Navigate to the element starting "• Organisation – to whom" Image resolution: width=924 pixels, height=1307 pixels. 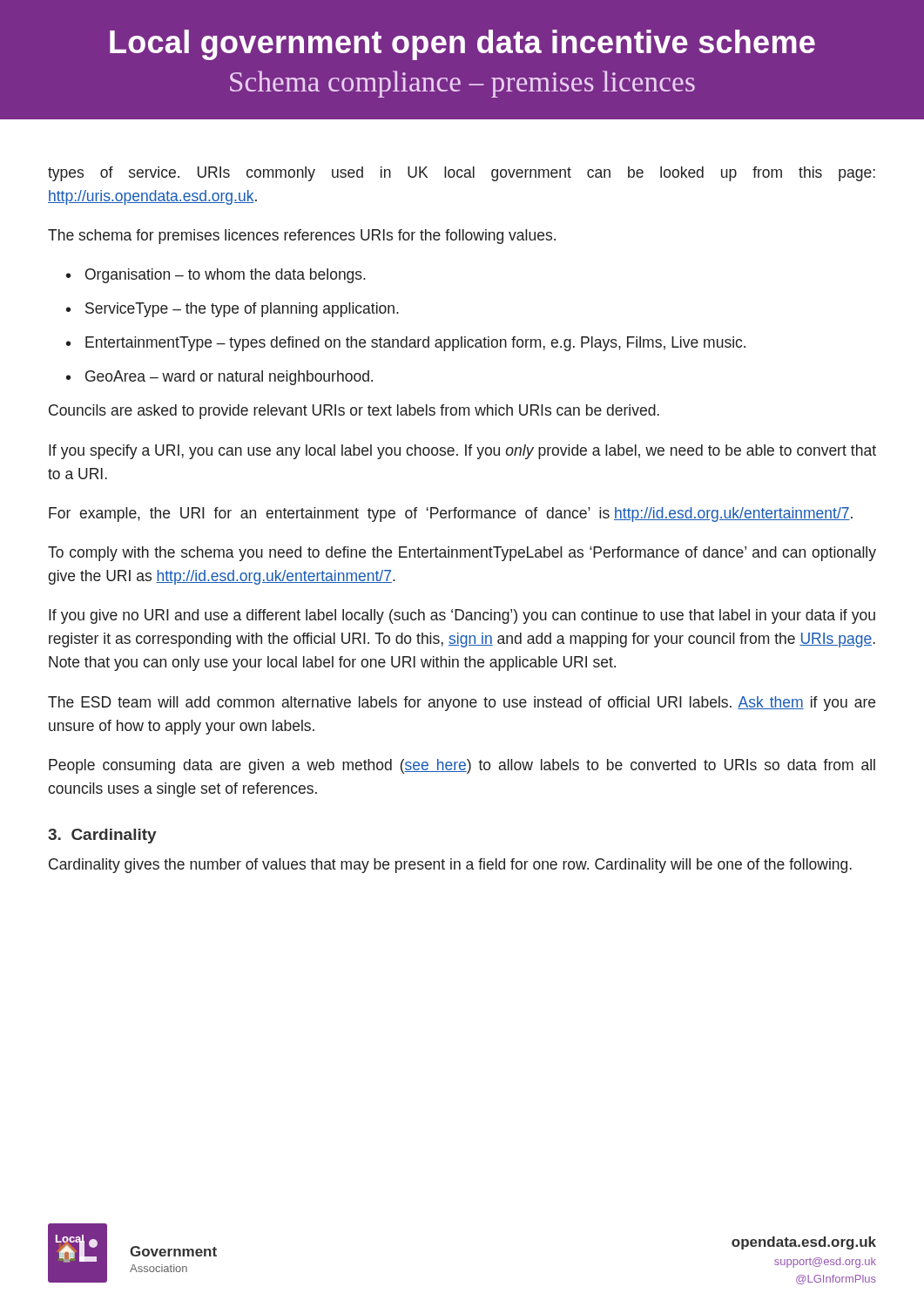click(216, 276)
